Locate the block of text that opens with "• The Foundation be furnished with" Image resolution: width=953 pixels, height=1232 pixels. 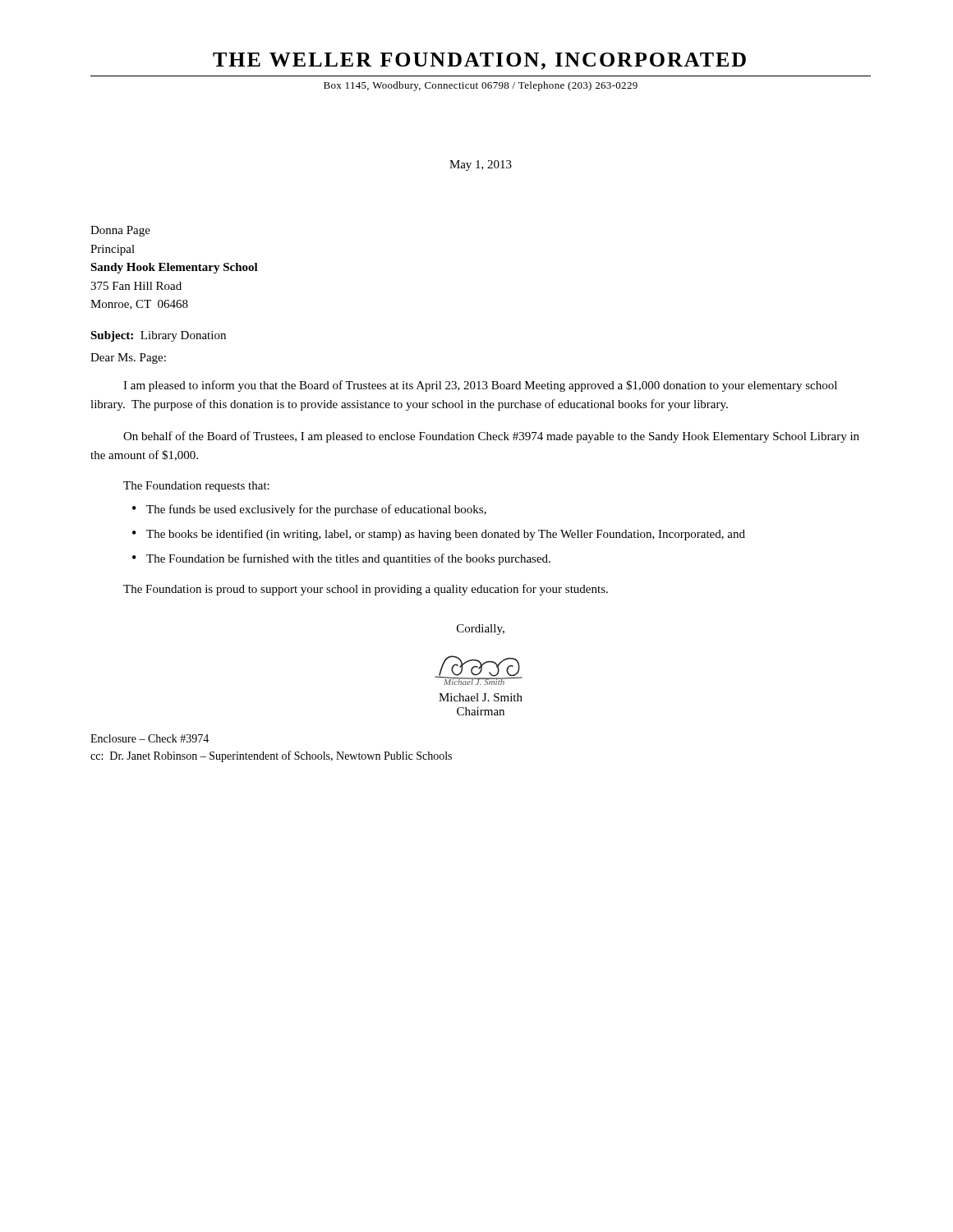(x=341, y=558)
